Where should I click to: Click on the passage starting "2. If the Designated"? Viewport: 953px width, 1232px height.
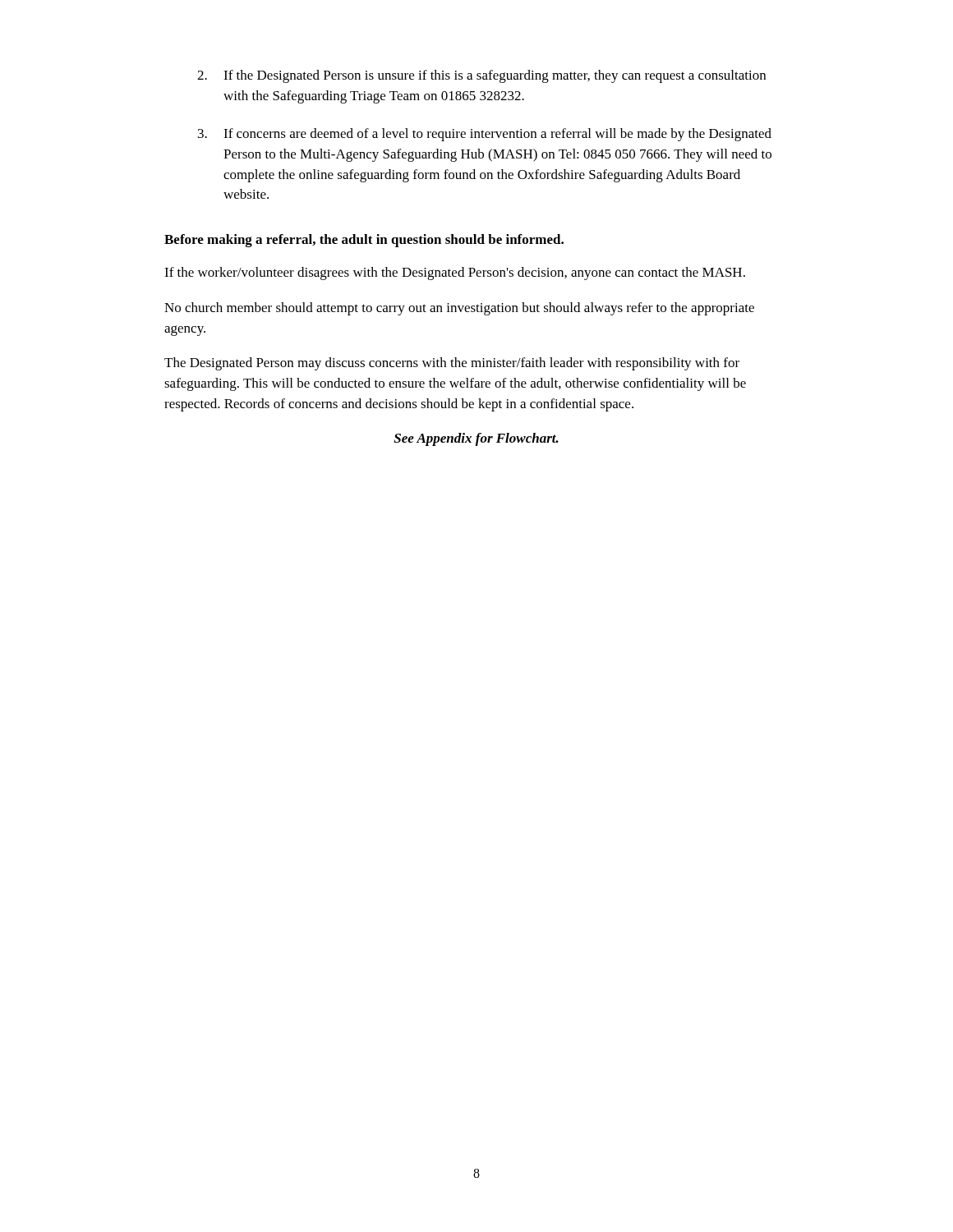coord(493,86)
